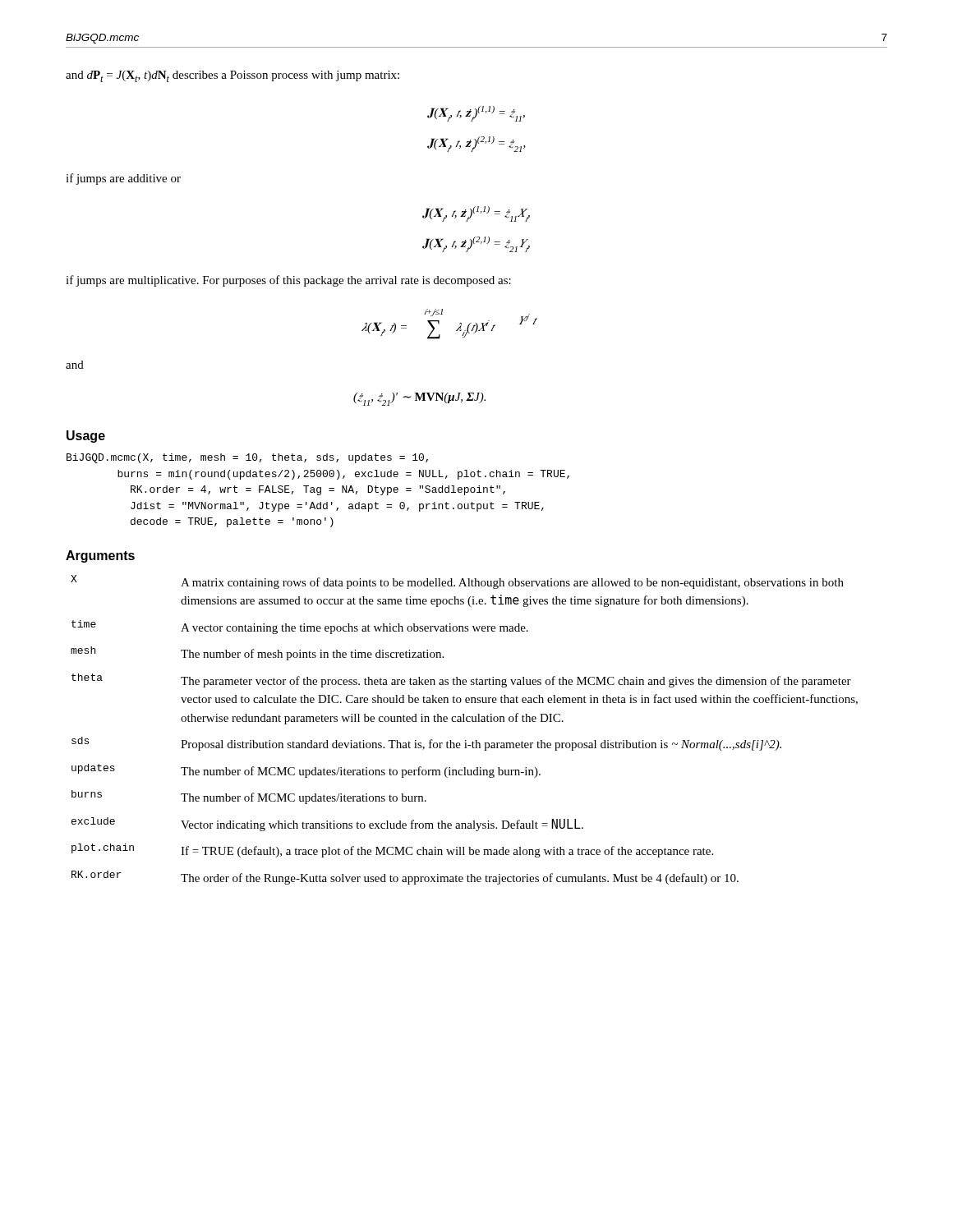Select the table that reads "If = TRUE (default), a"
The height and width of the screenshot is (1232, 953).
476,731
